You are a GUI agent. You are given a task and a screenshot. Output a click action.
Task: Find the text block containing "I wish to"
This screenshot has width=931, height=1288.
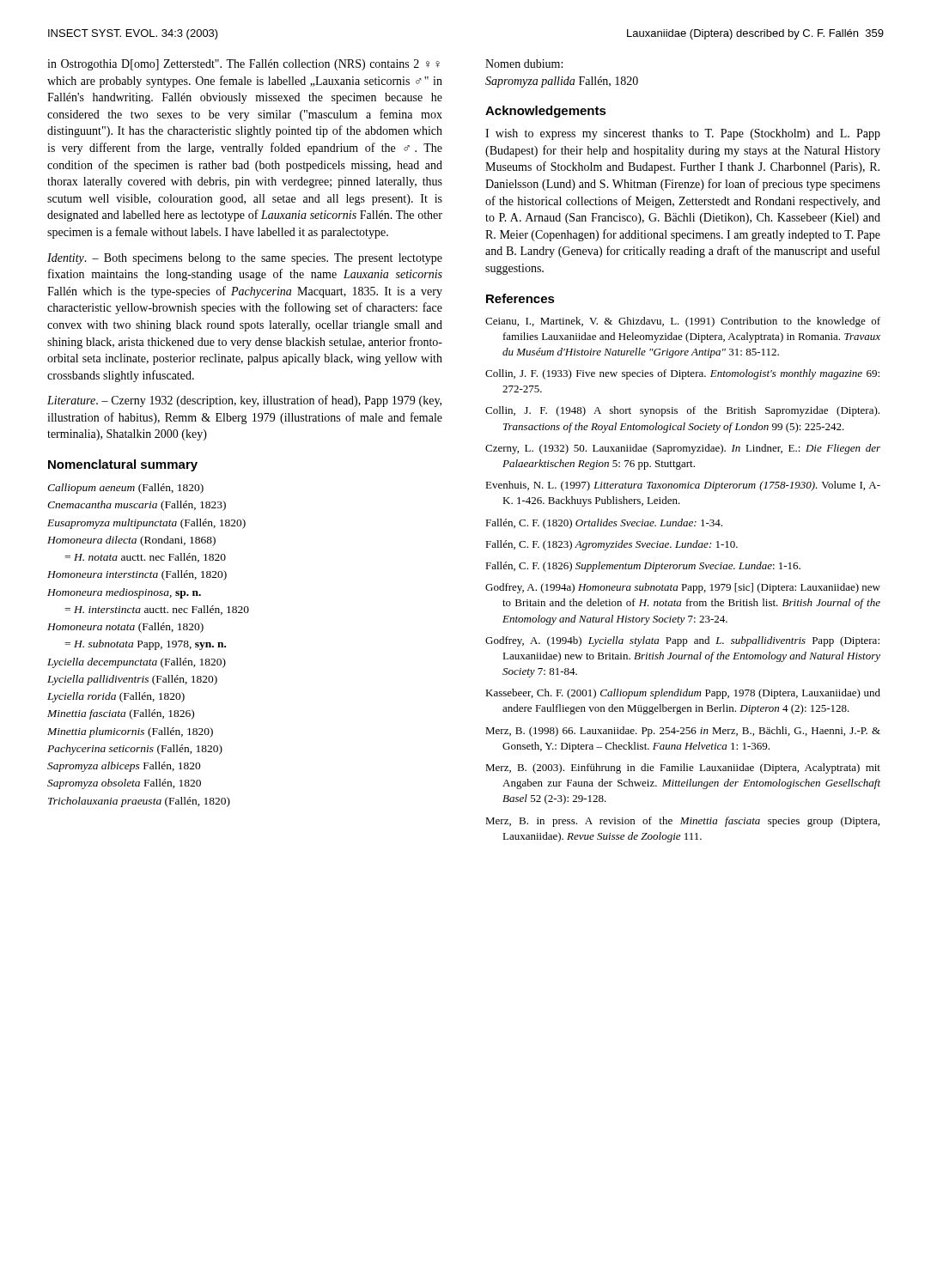click(x=683, y=201)
